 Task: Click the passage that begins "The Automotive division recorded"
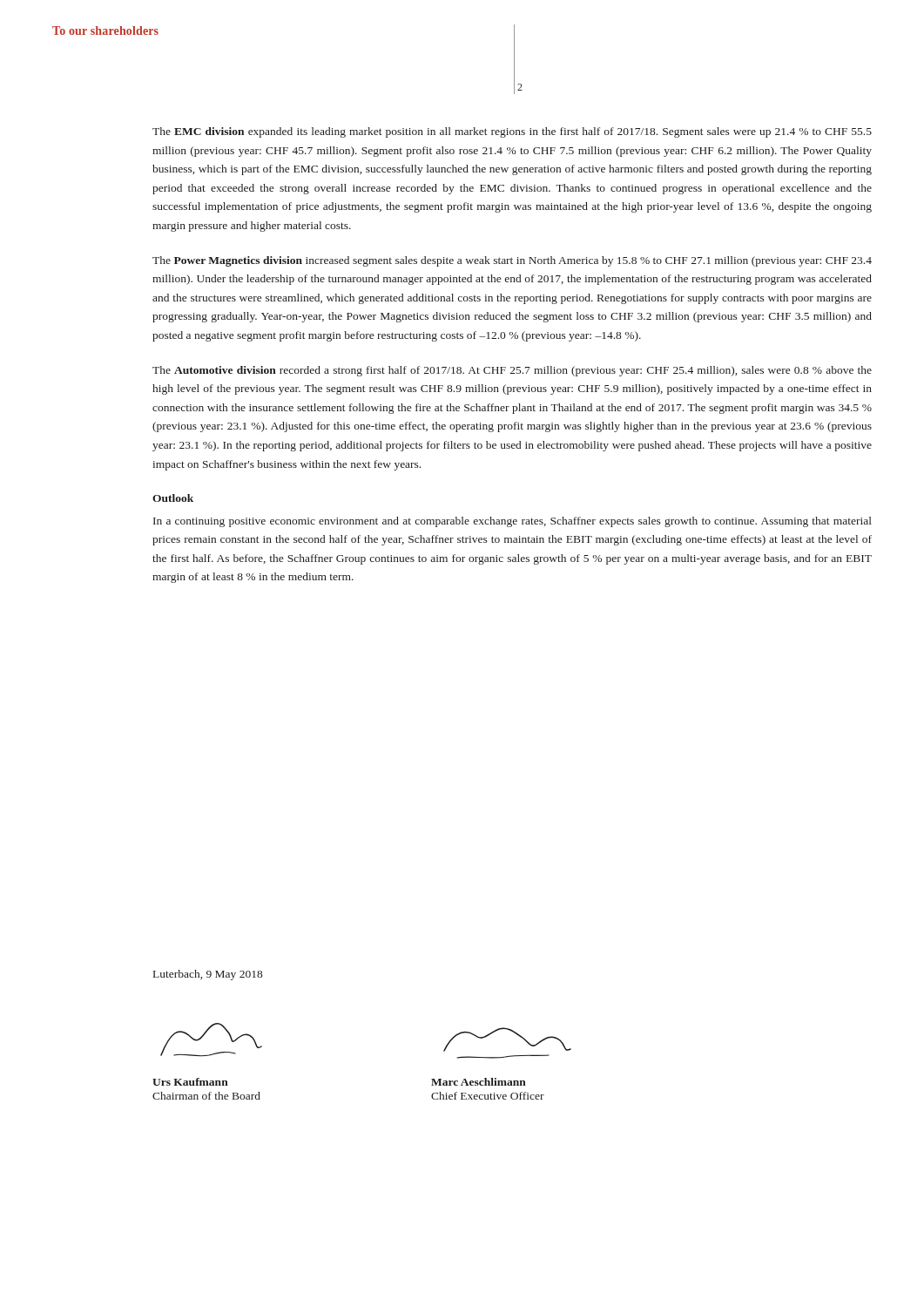click(512, 417)
